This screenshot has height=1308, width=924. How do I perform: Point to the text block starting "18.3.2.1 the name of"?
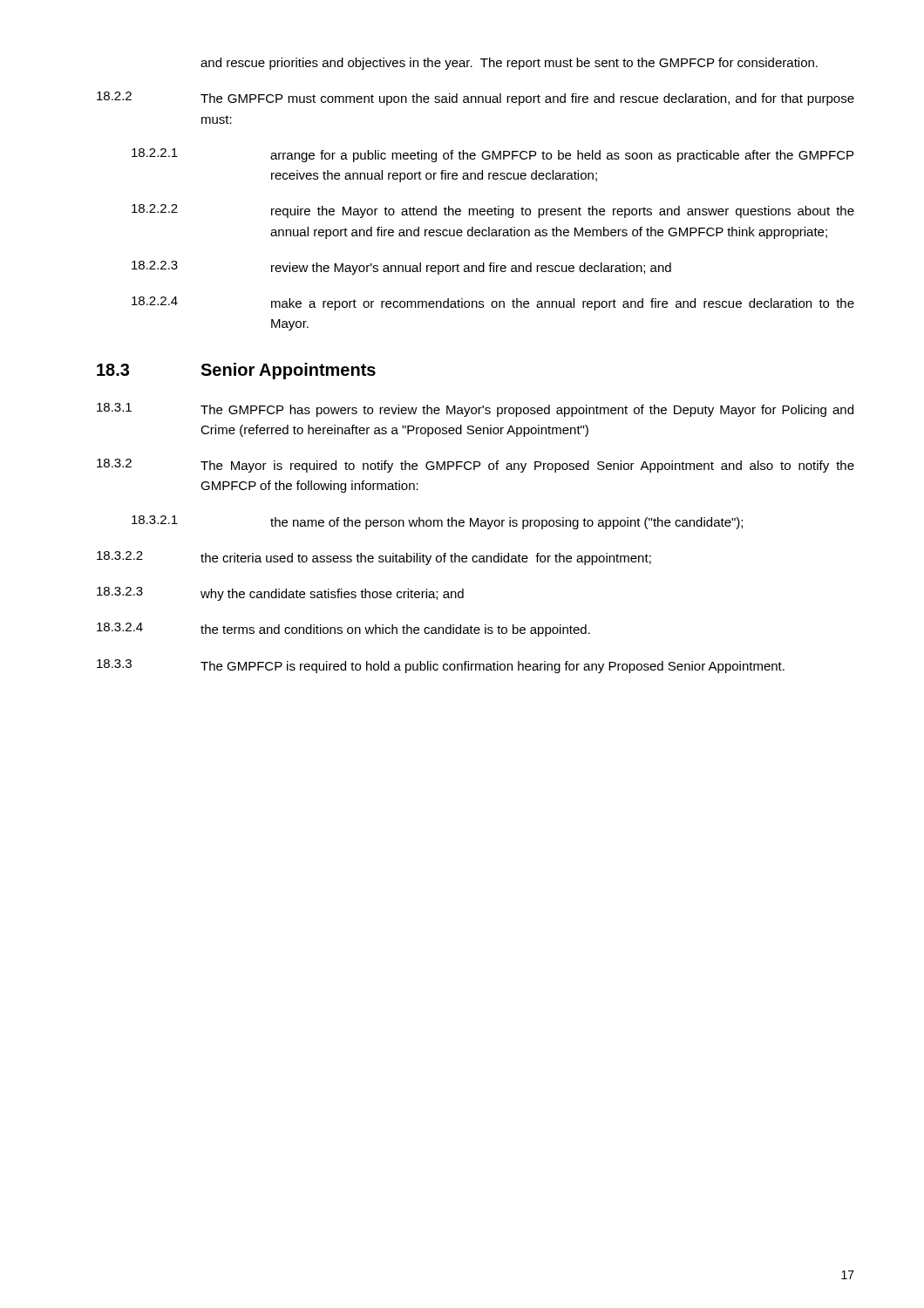(x=475, y=522)
